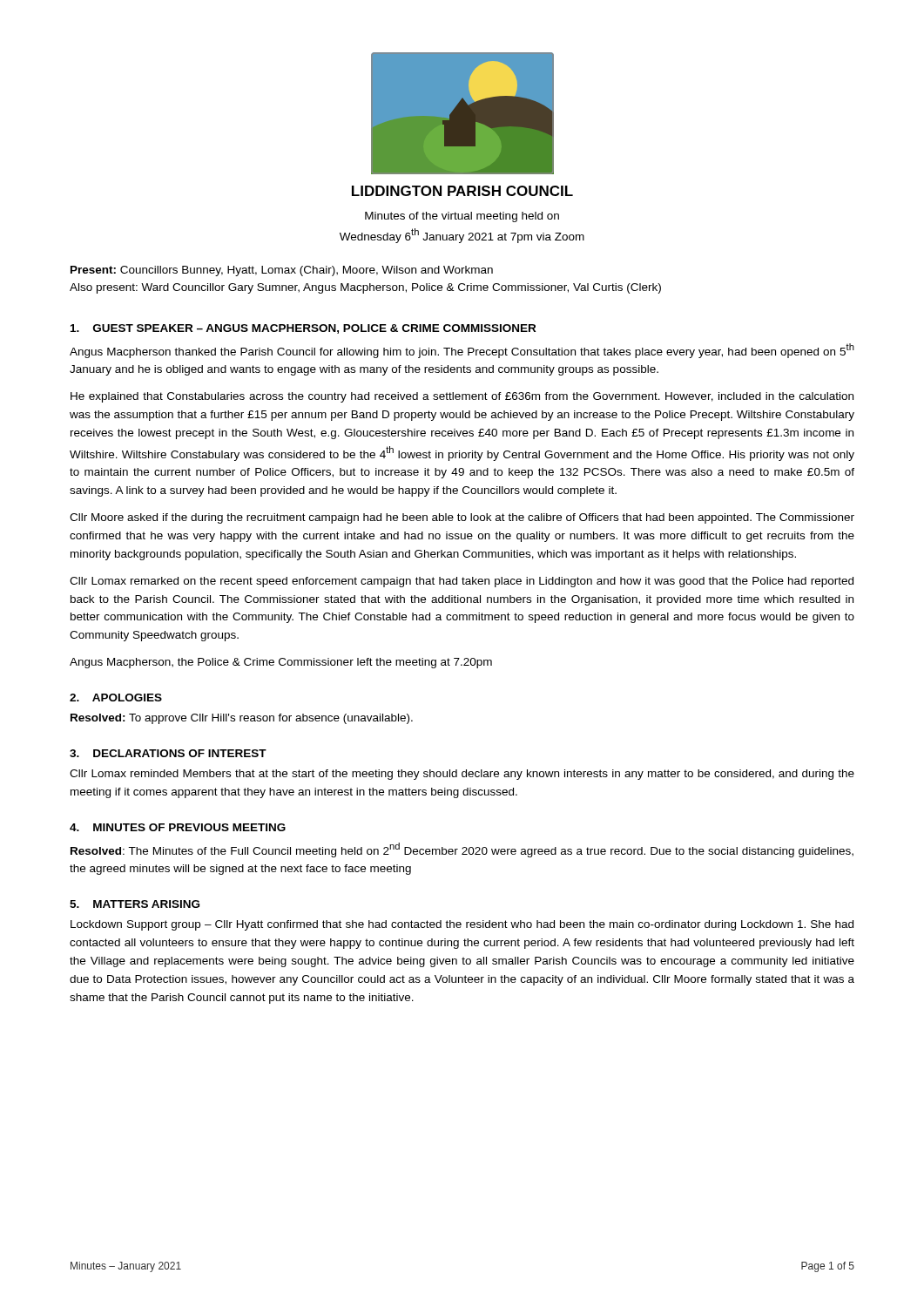The image size is (924, 1307).
Task: Navigate to the text block starting "Cllr Lomax reminded Members"
Action: click(462, 783)
